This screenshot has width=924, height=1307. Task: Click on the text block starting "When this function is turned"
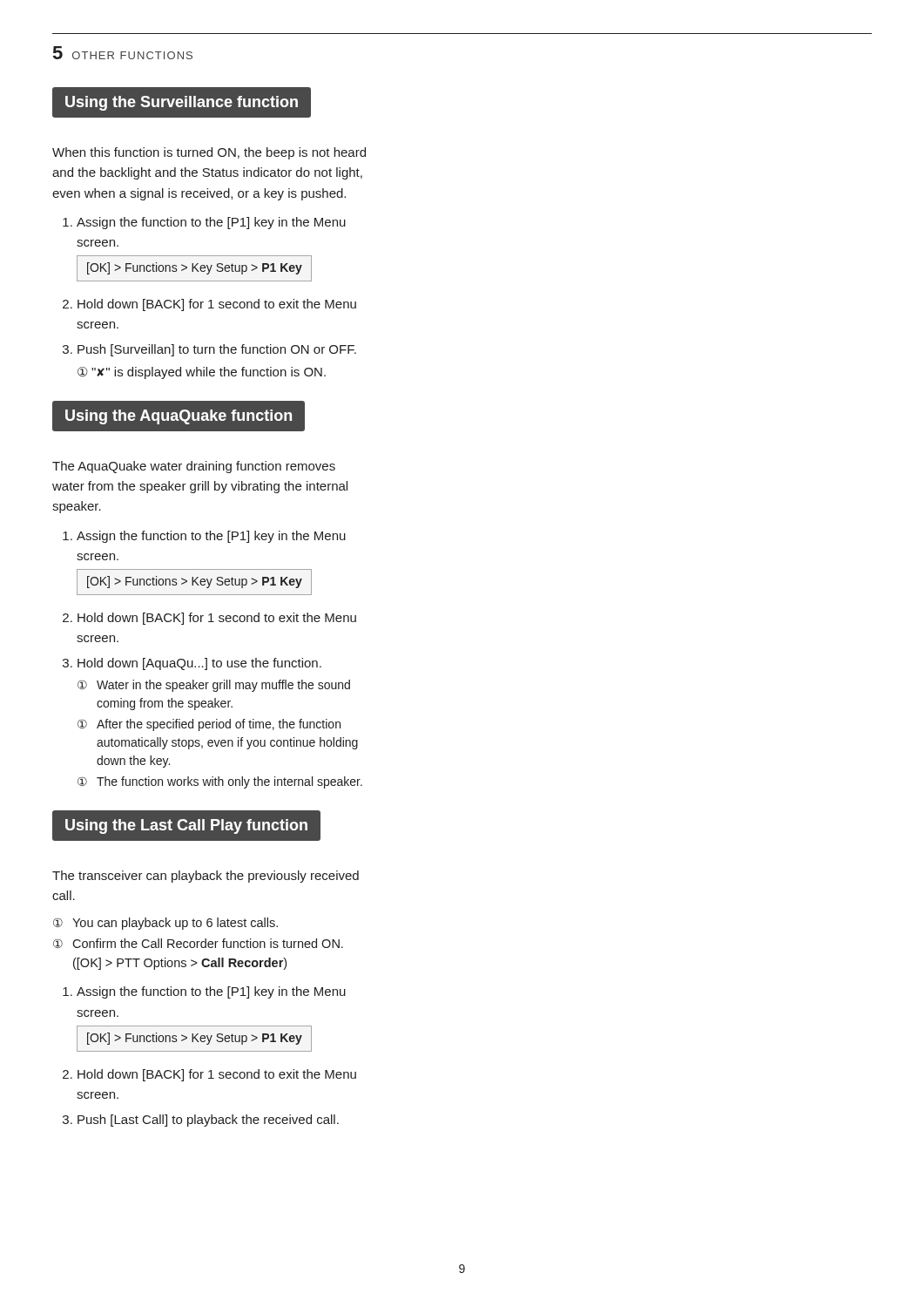209,172
